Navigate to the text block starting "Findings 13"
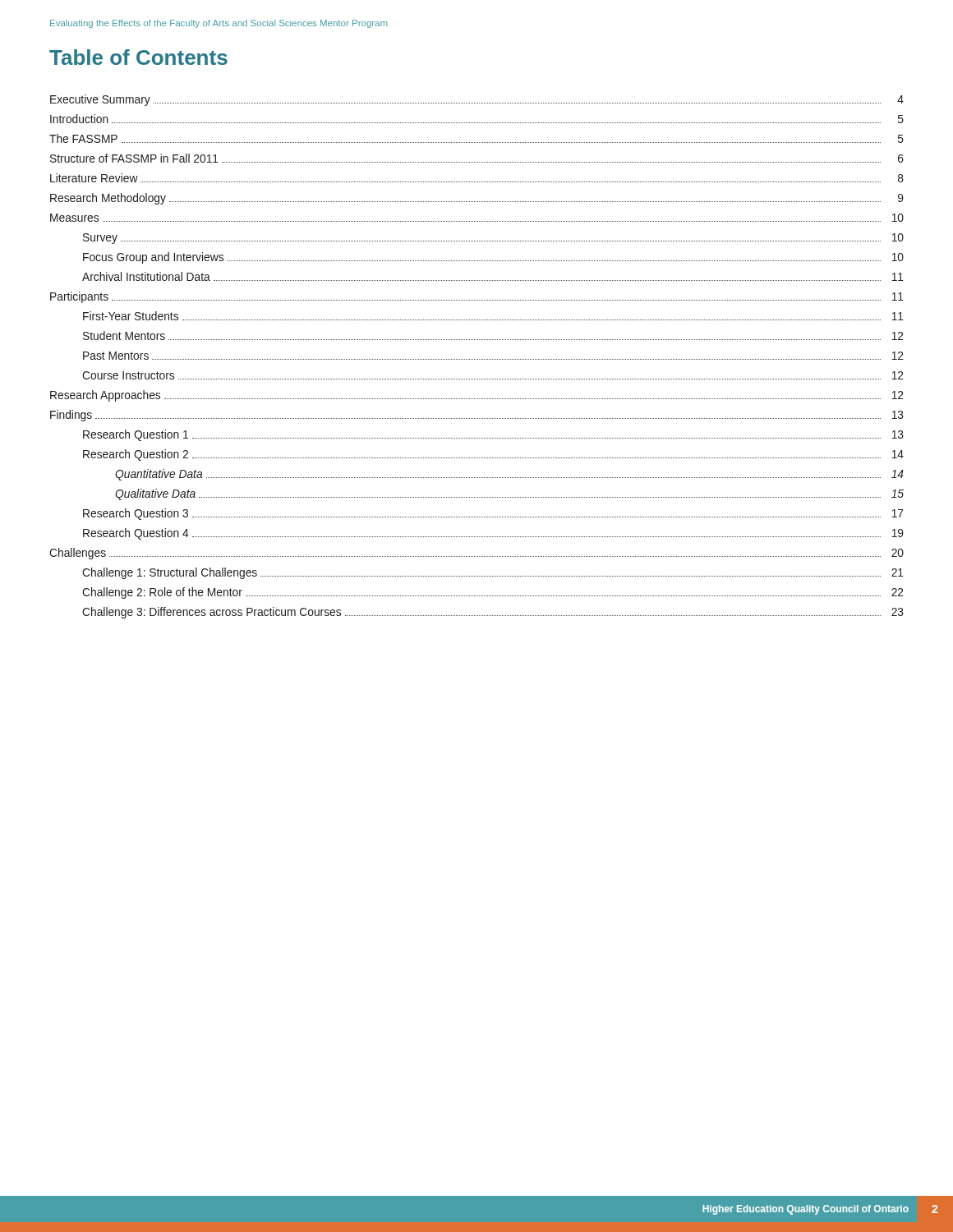Screen dimensions: 1232x953 (x=476, y=415)
